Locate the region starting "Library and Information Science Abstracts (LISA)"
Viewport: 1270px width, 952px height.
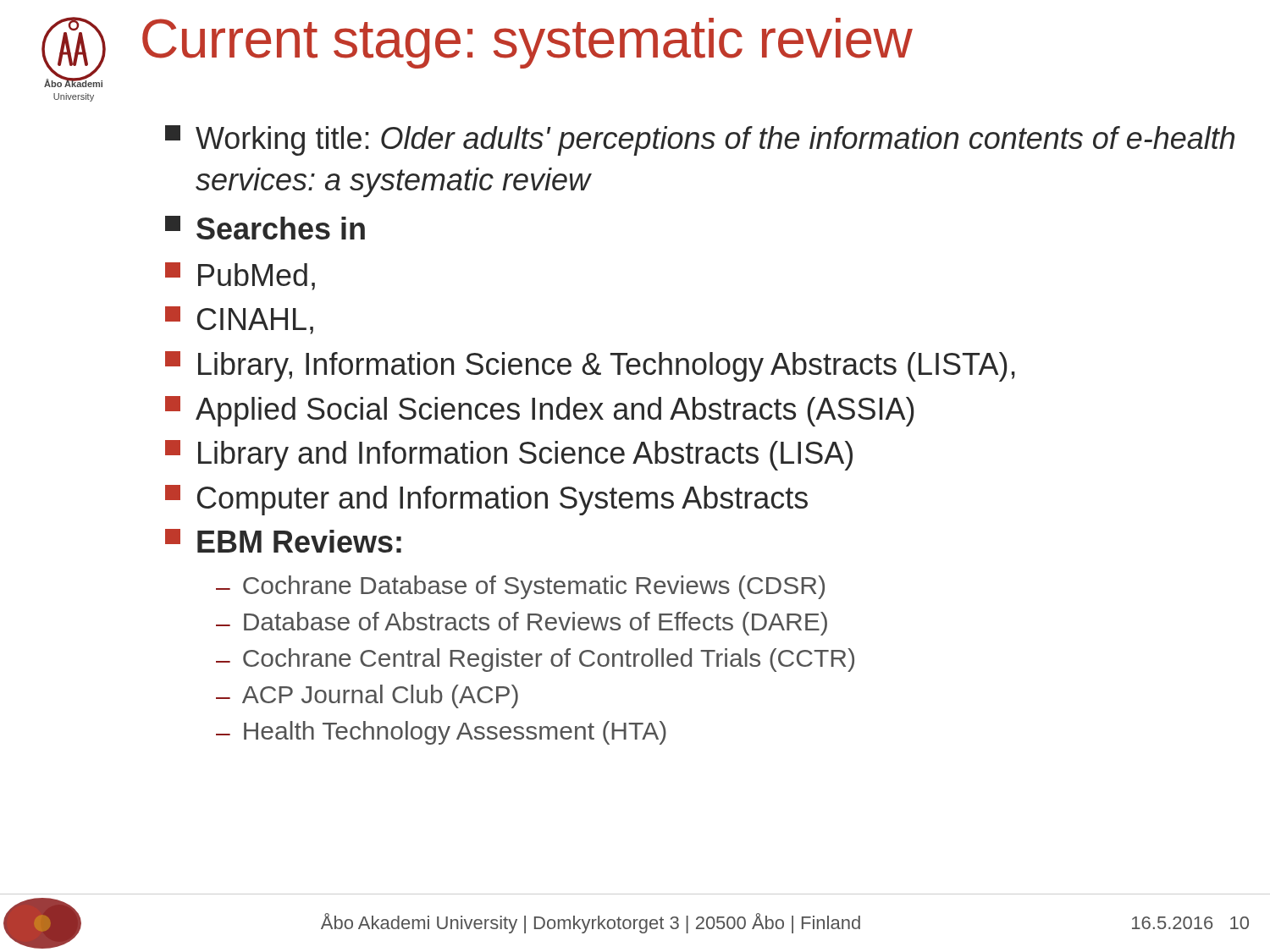(x=510, y=454)
